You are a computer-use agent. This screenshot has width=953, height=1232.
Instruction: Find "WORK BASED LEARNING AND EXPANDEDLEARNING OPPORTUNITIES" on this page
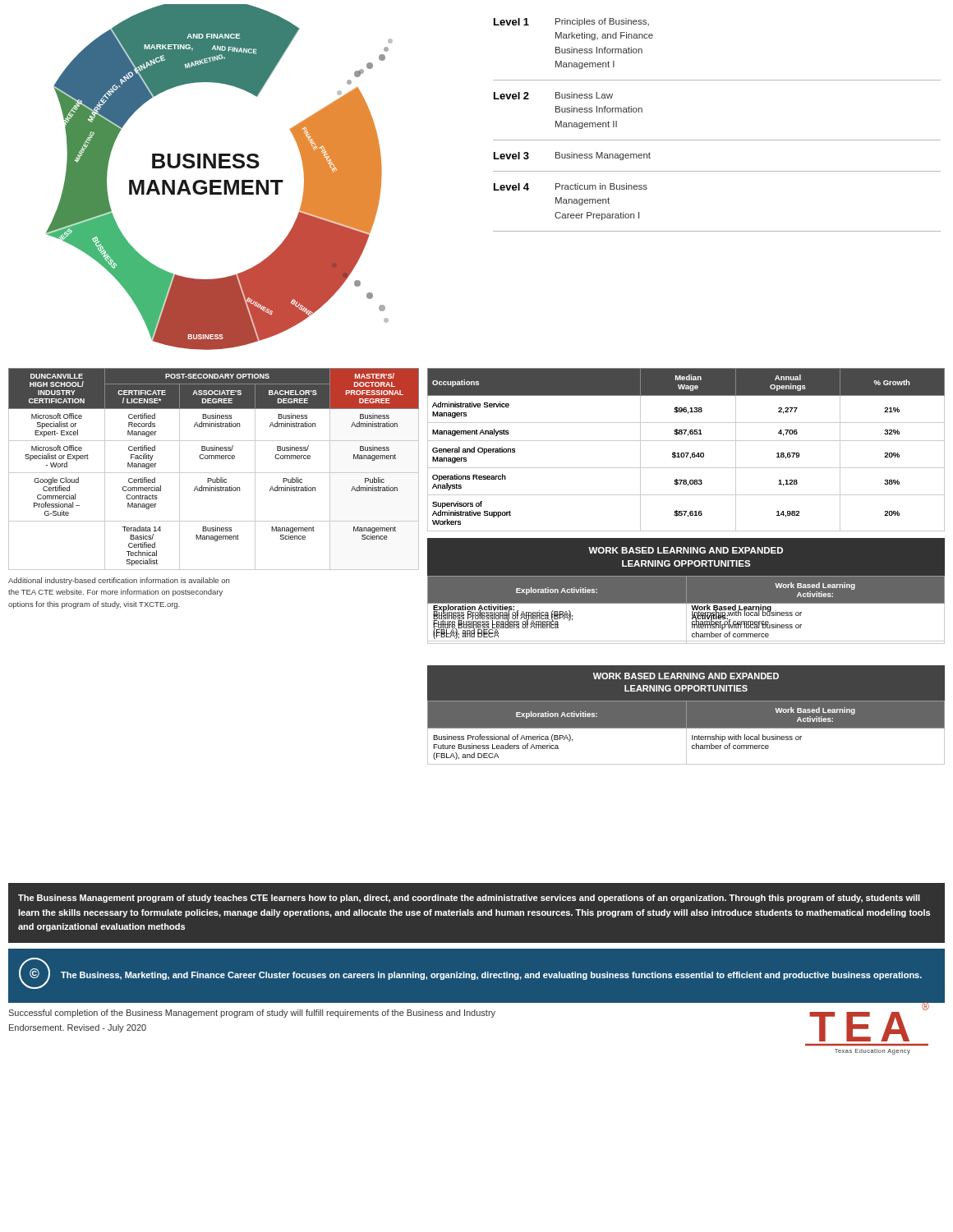(x=686, y=555)
